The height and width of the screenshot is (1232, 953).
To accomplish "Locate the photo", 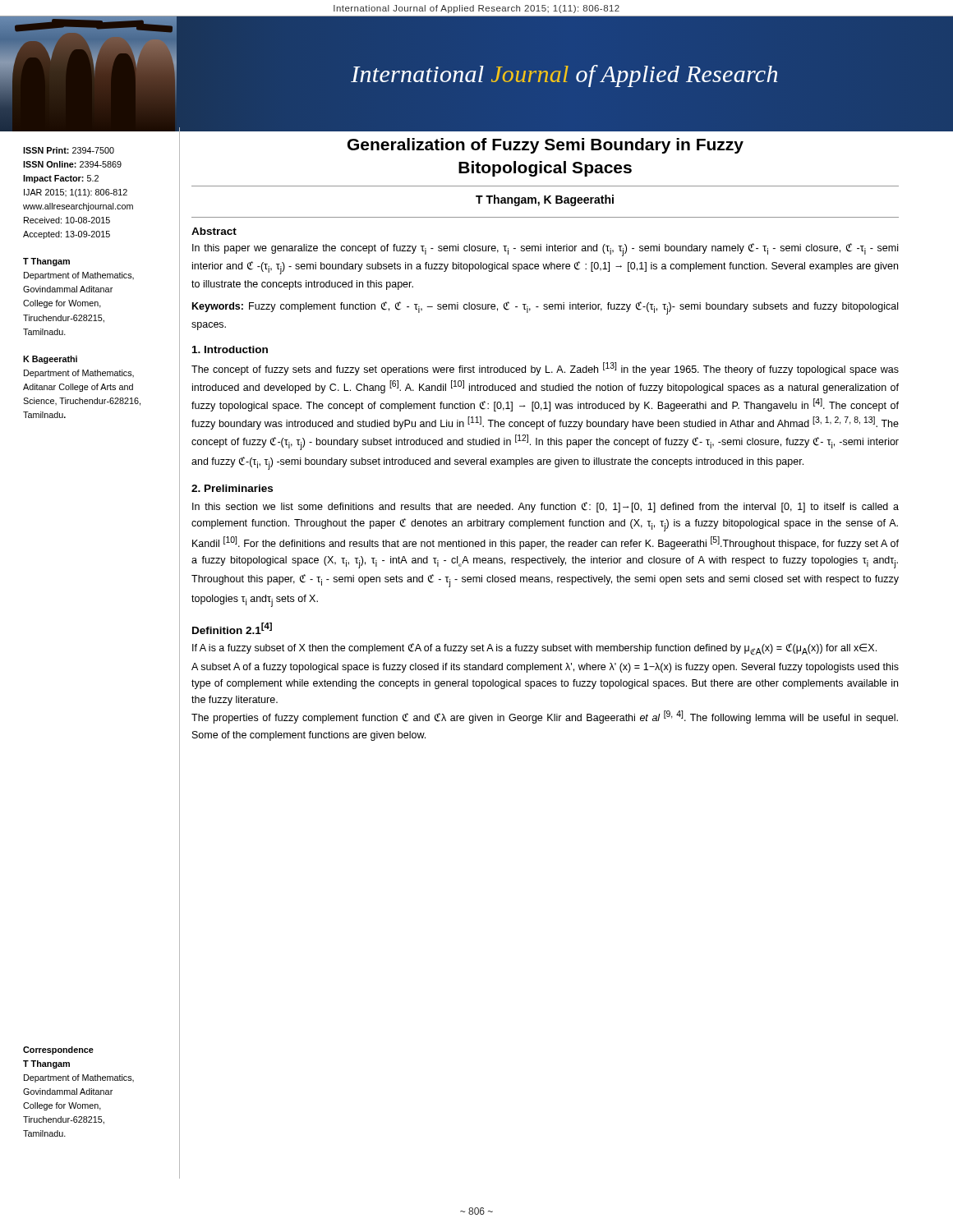I will pyautogui.click(x=476, y=74).
